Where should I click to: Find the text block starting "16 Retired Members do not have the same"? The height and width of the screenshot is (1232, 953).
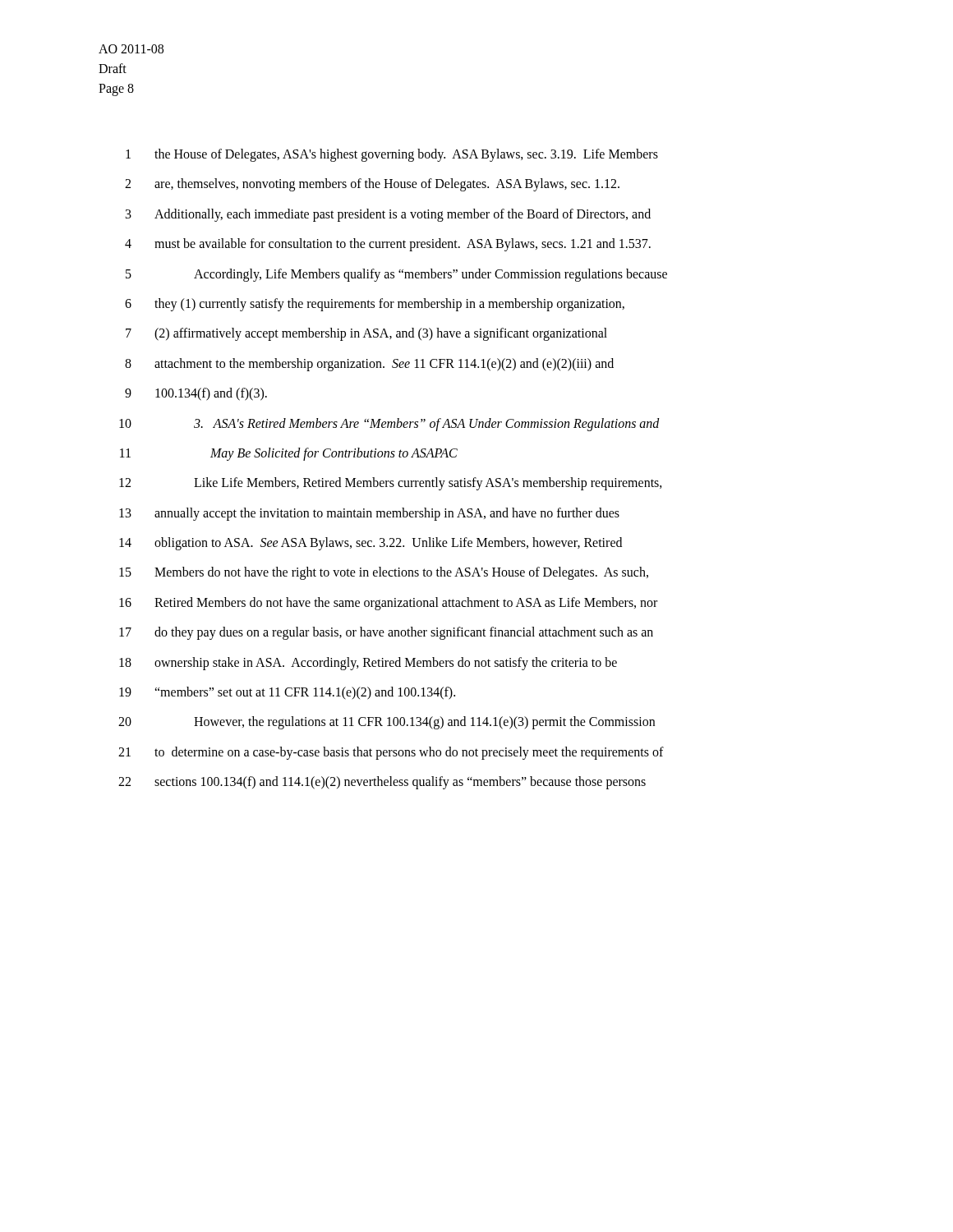[452, 603]
